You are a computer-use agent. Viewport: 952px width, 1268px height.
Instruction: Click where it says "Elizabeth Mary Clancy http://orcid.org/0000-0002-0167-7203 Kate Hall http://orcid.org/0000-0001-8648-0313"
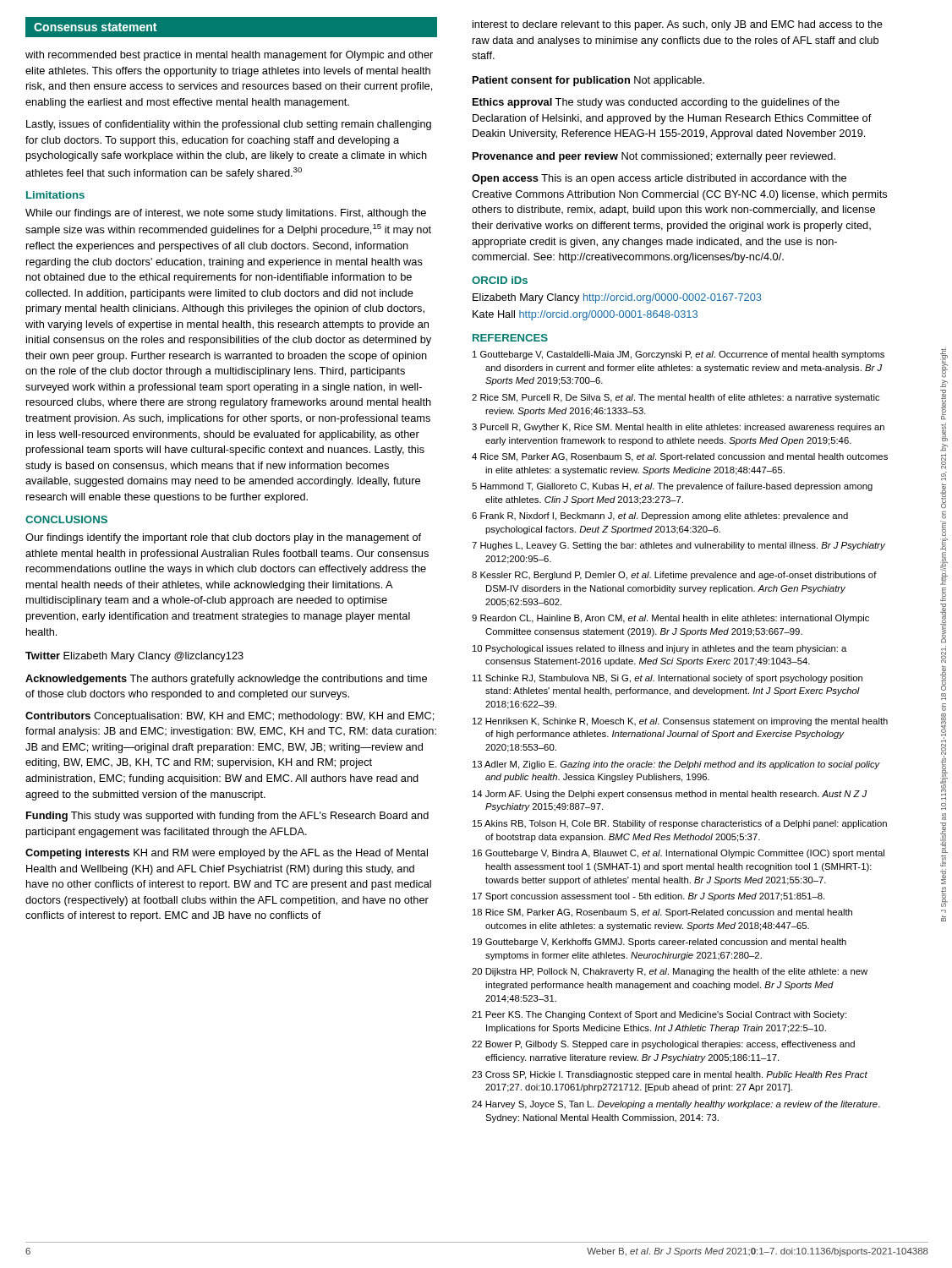(x=680, y=306)
